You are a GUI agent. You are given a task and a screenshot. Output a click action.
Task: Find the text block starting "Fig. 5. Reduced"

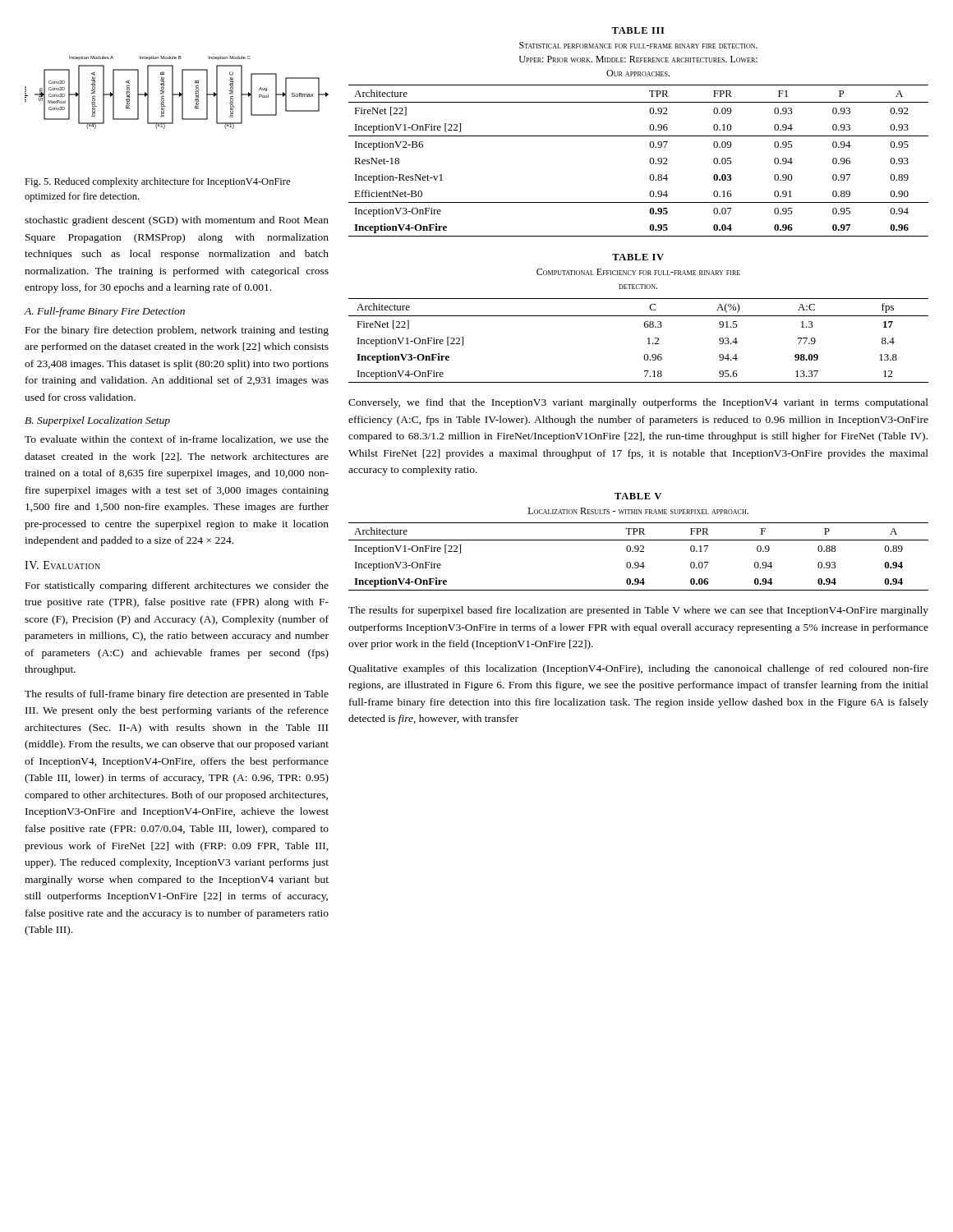(x=158, y=189)
